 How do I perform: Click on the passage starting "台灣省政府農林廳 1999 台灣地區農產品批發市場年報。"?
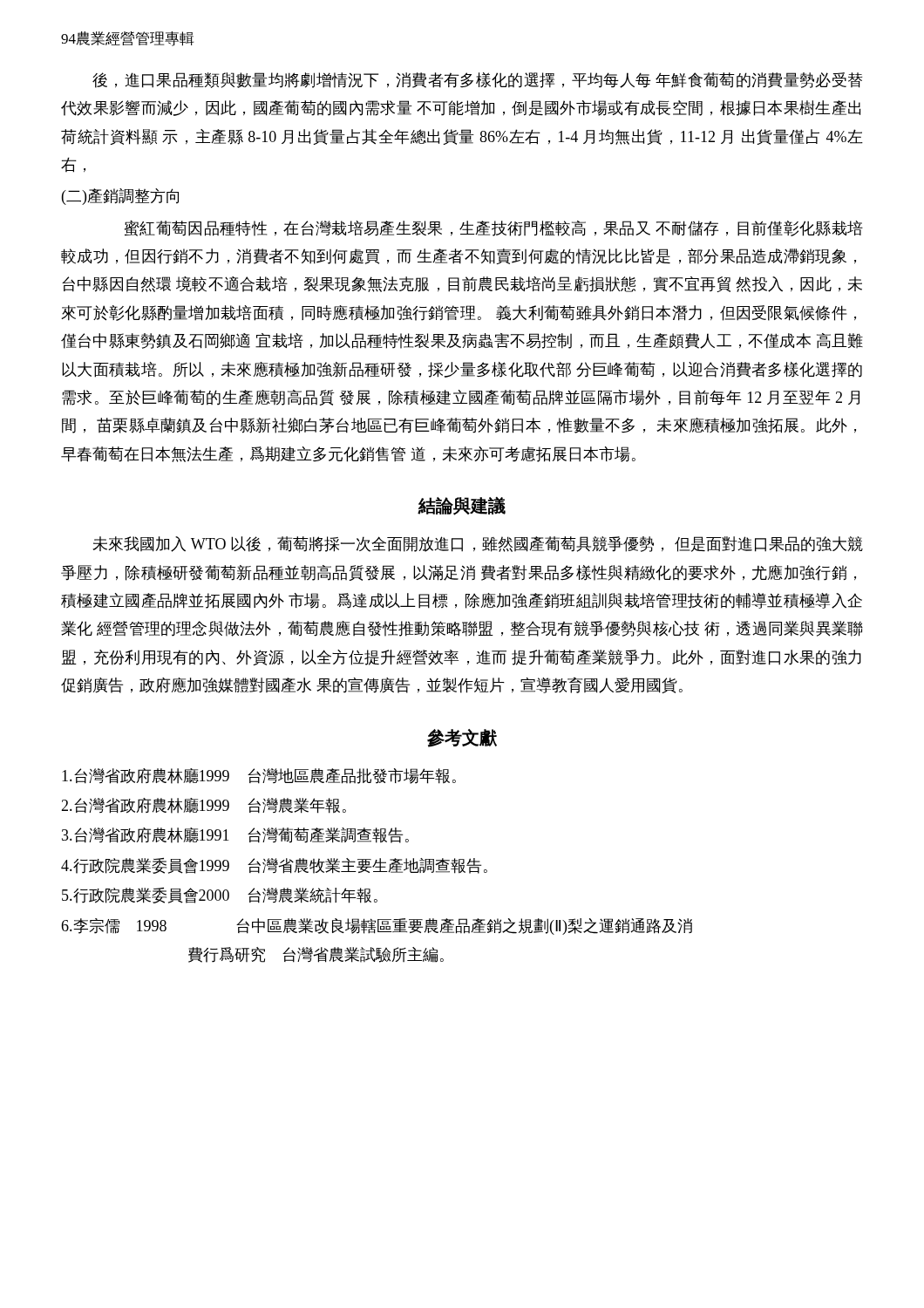(x=462, y=776)
